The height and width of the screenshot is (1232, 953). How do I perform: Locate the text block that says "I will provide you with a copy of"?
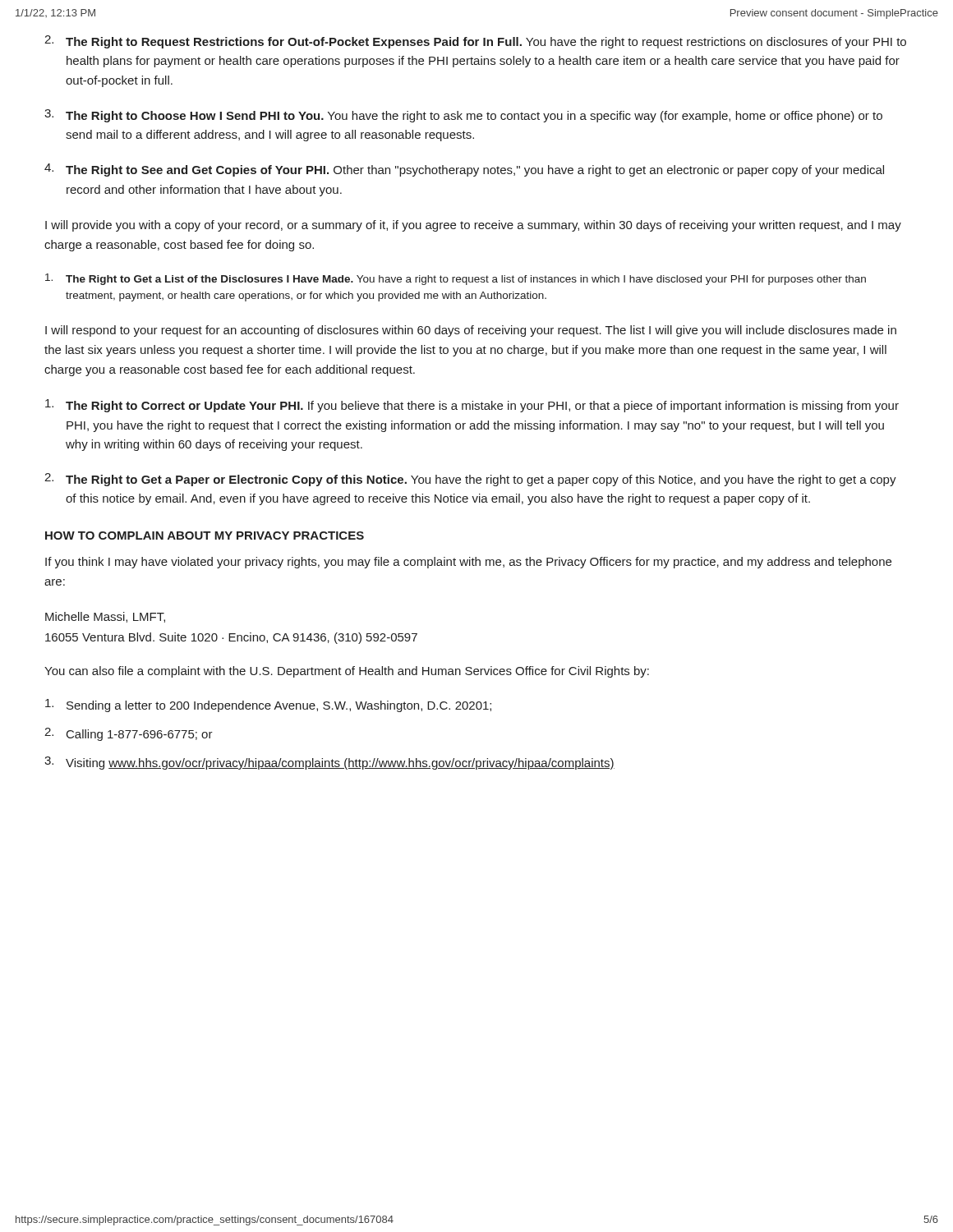point(473,234)
